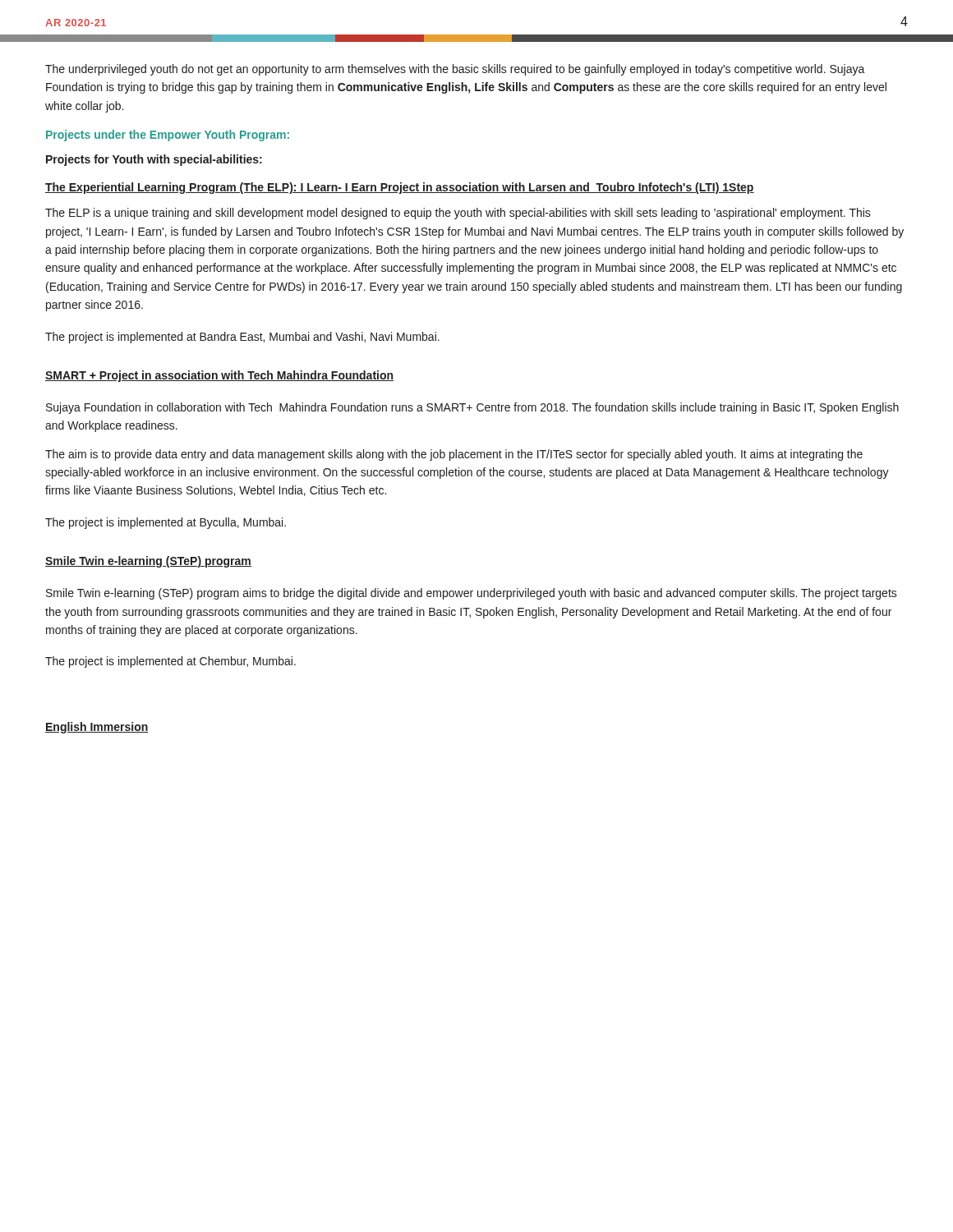Locate the section header that opens with "SMART + Project in association"
Image resolution: width=953 pixels, height=1232 pixels.
[219, 375]
